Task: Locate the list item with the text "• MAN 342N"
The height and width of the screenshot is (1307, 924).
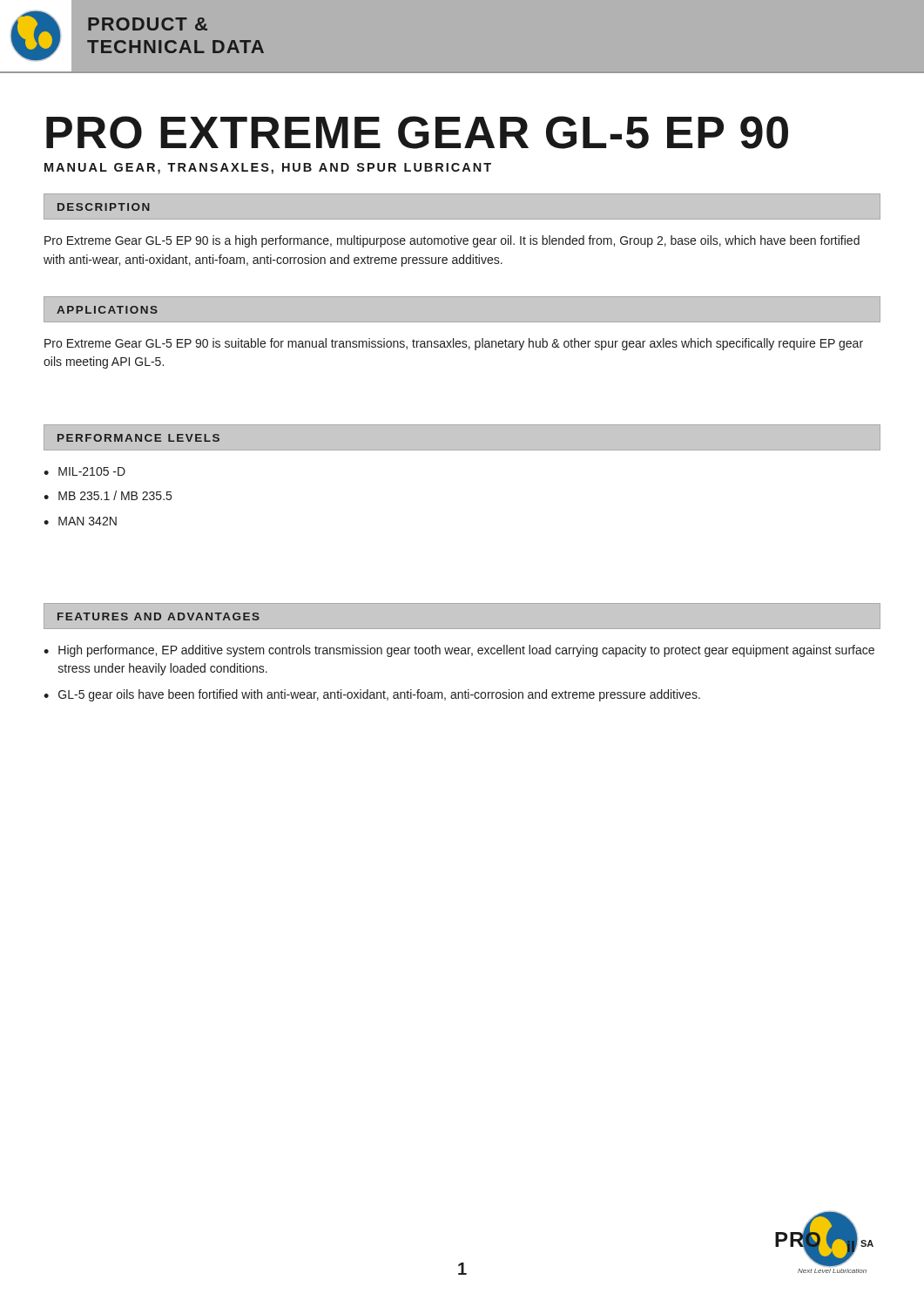Action: (80, 523)
